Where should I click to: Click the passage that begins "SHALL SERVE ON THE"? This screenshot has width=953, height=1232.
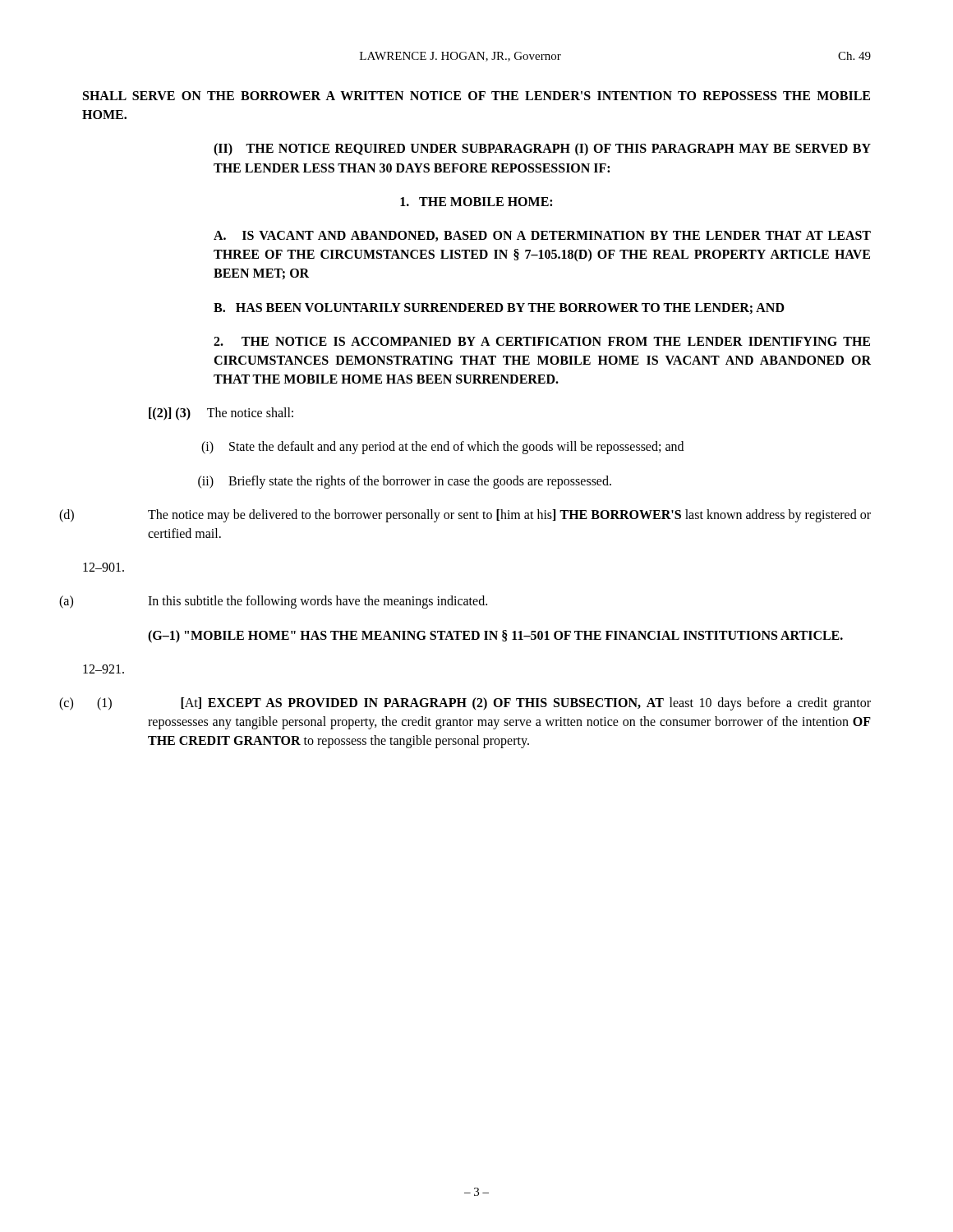(x=476, y=105)
